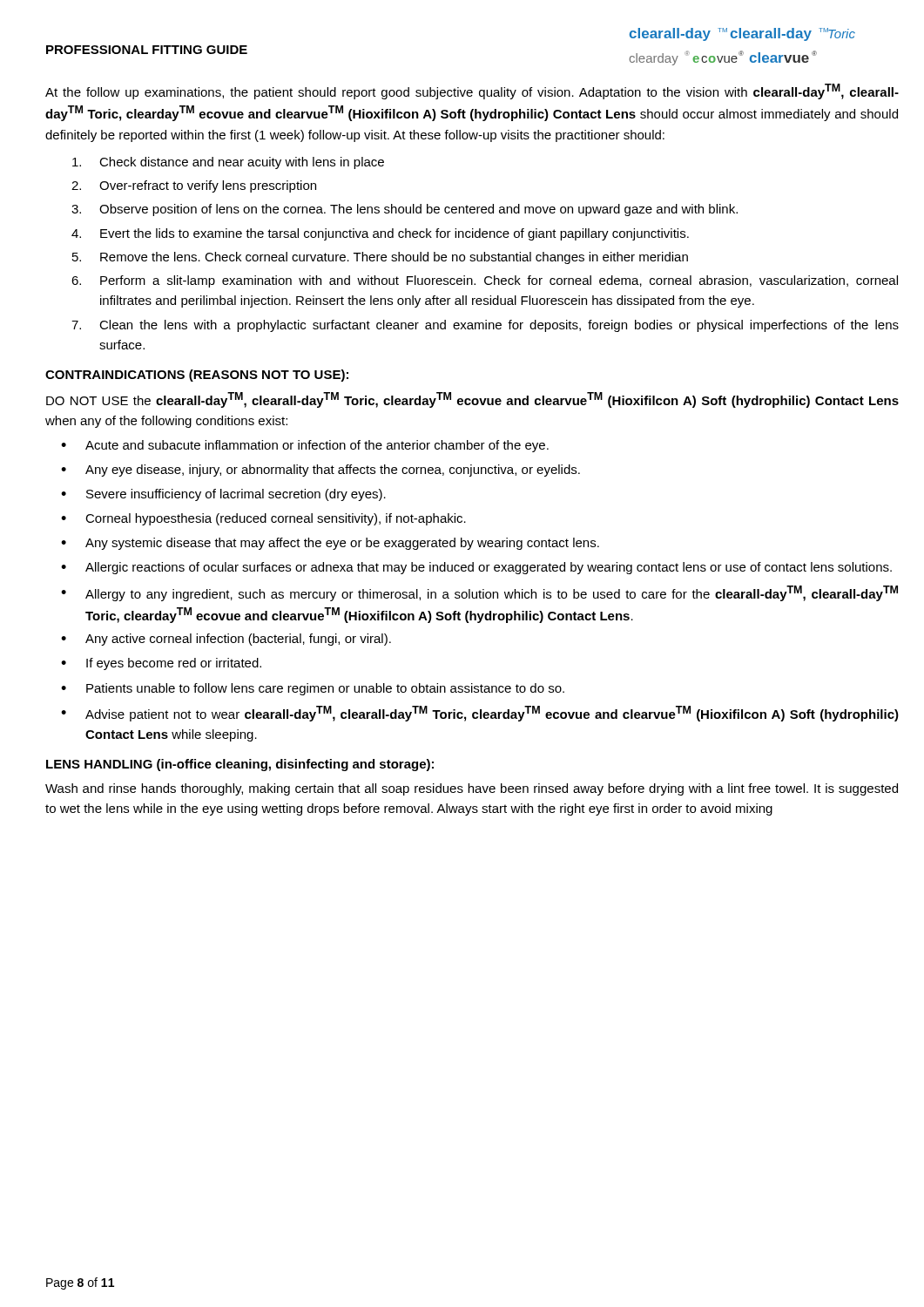The image size is (924, 1307).
Task: Locate the list item containing "3. Observe position of lens on the cornea."
Action: coord(472,209)
